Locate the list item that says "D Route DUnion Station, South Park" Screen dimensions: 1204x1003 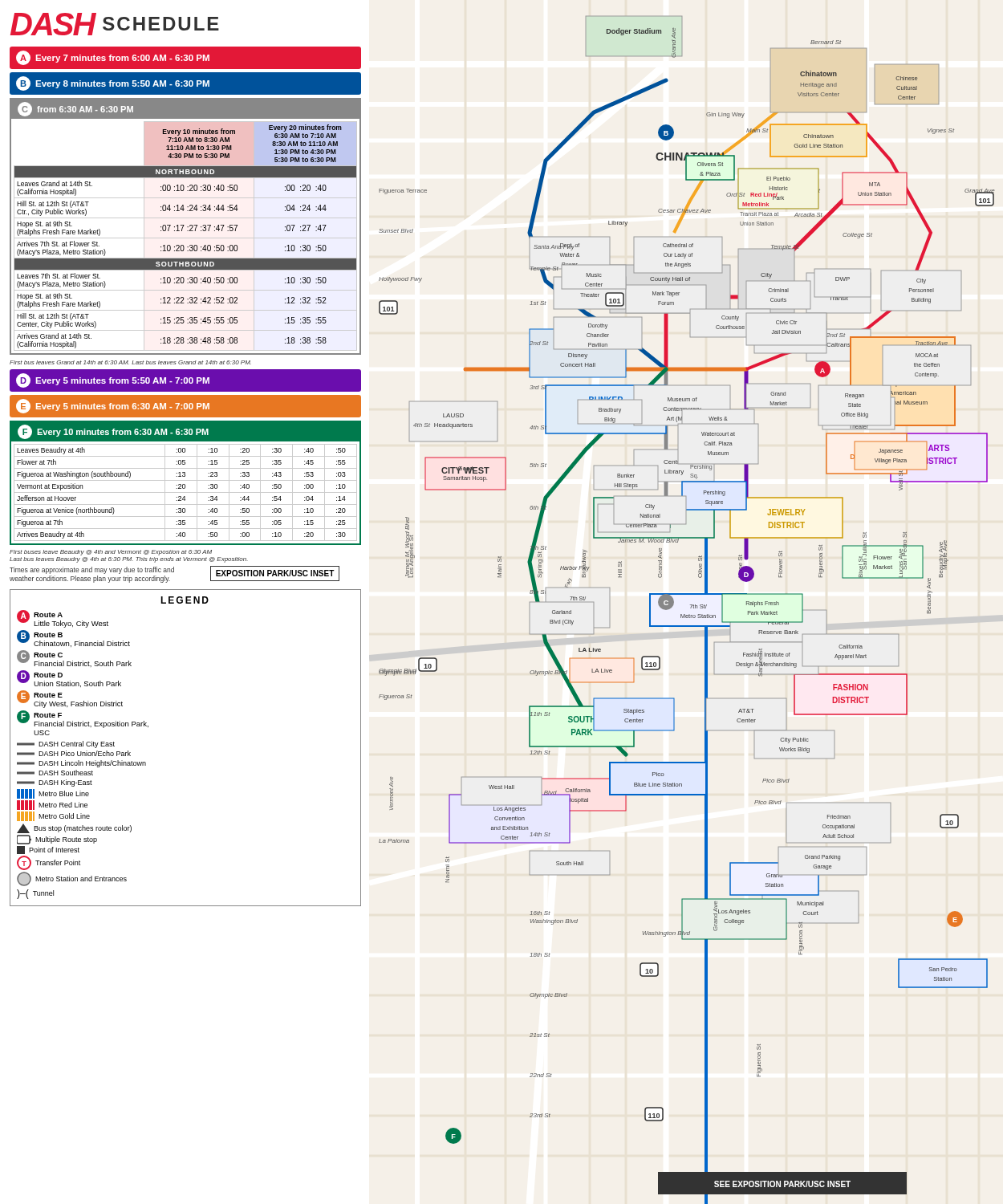coord(69,679)
